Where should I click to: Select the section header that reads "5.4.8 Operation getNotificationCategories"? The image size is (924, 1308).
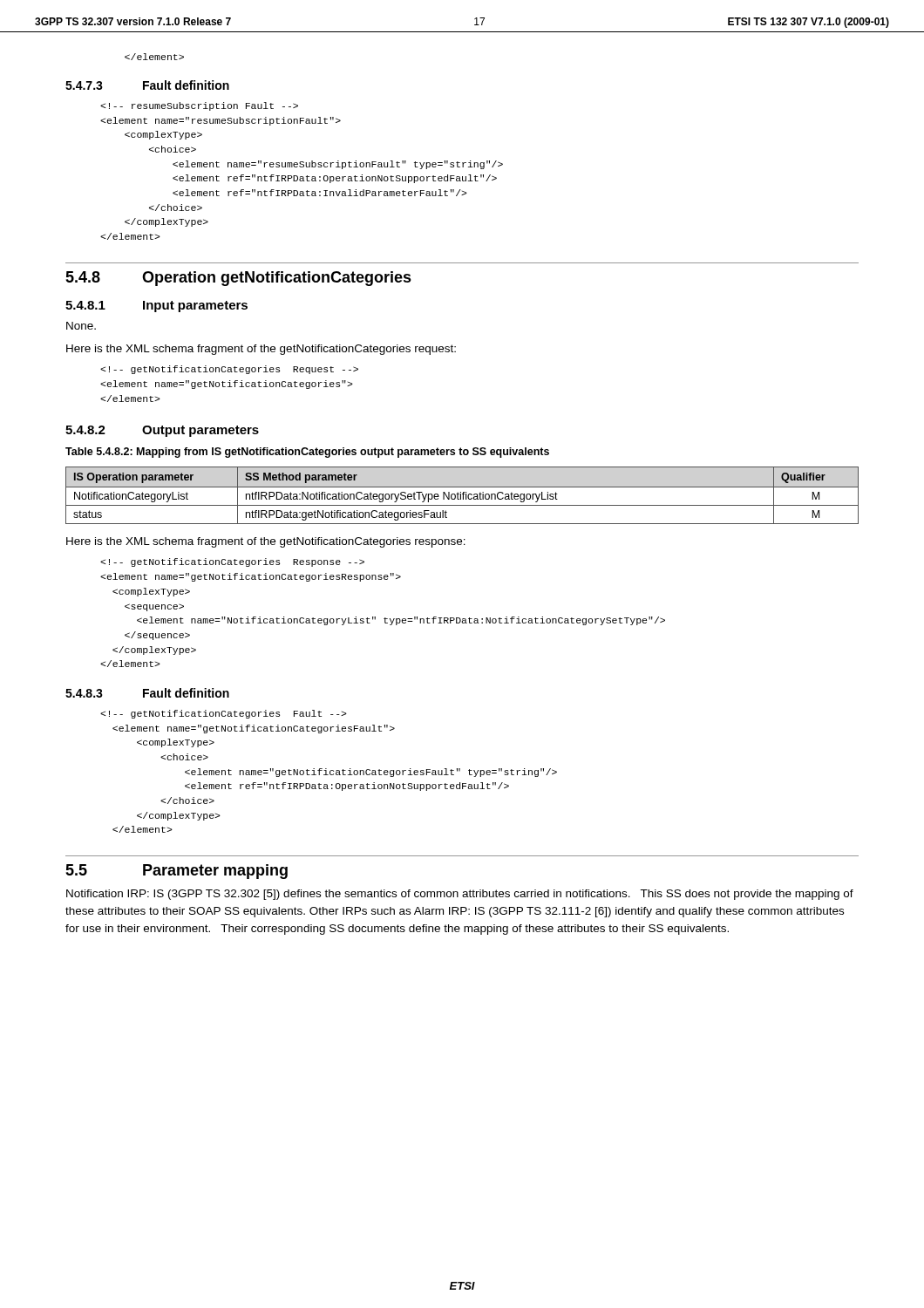point(238,279)
